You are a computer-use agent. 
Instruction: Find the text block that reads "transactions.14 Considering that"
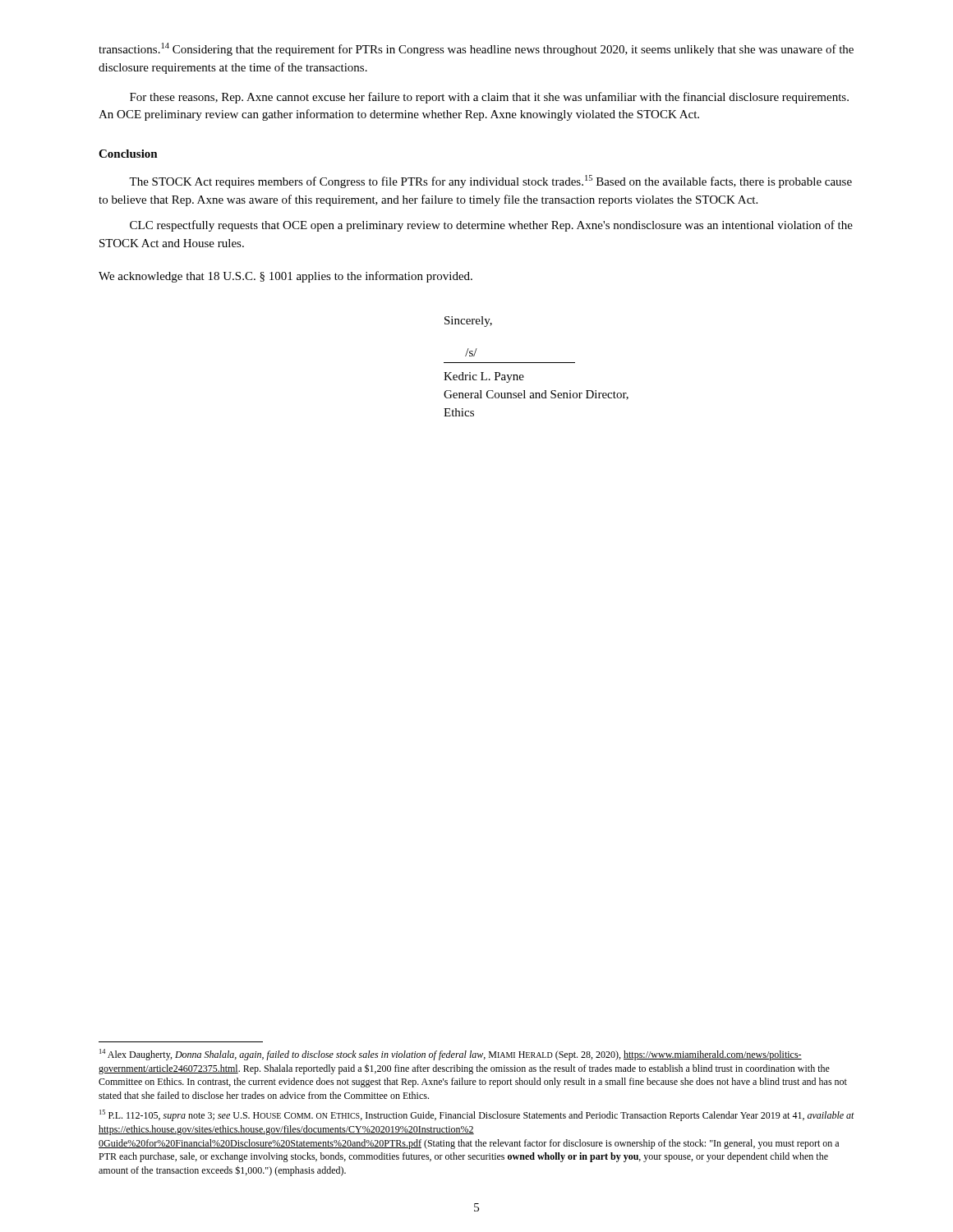(x=476, y=57)
